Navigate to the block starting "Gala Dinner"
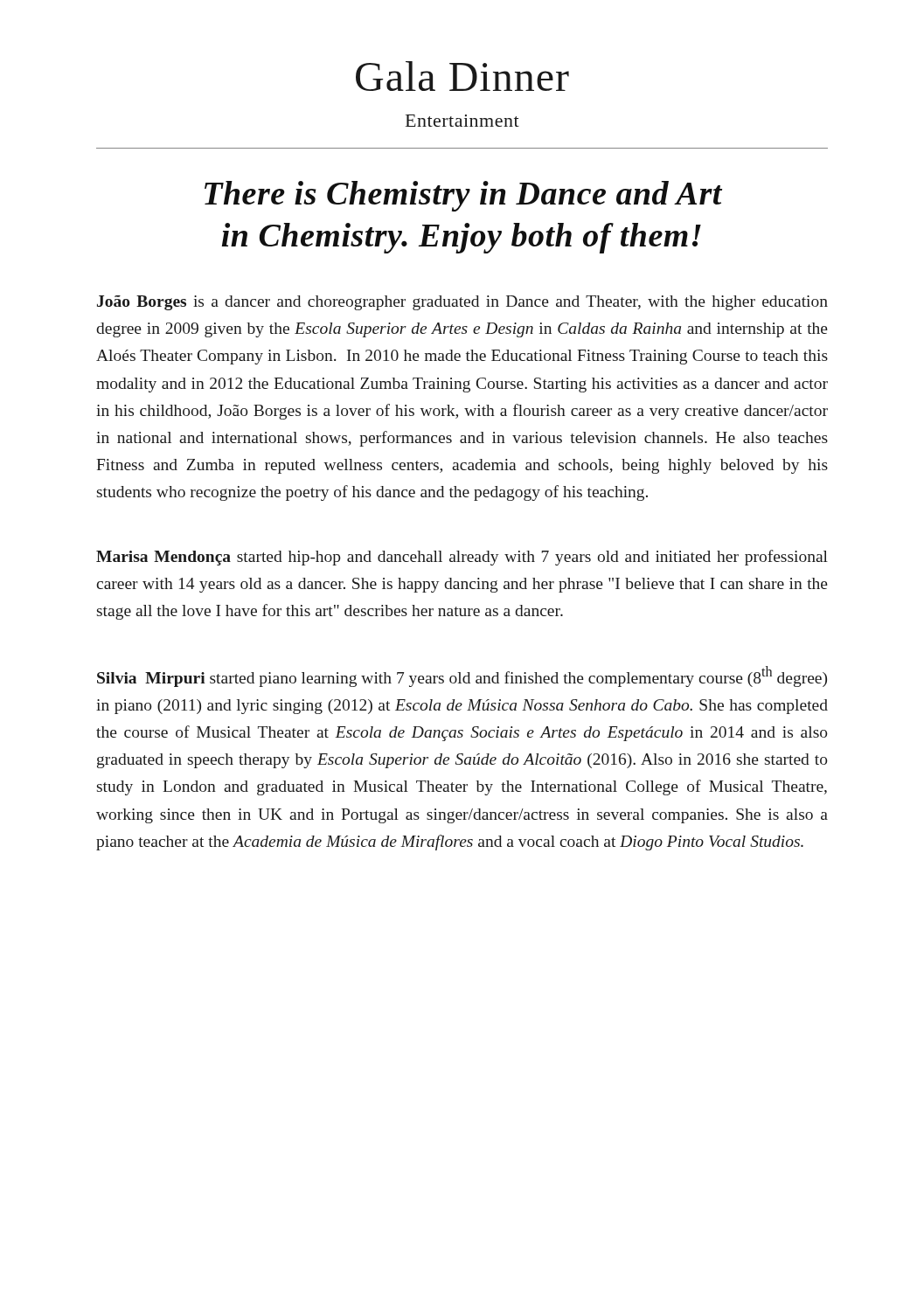 pos(462,76)
